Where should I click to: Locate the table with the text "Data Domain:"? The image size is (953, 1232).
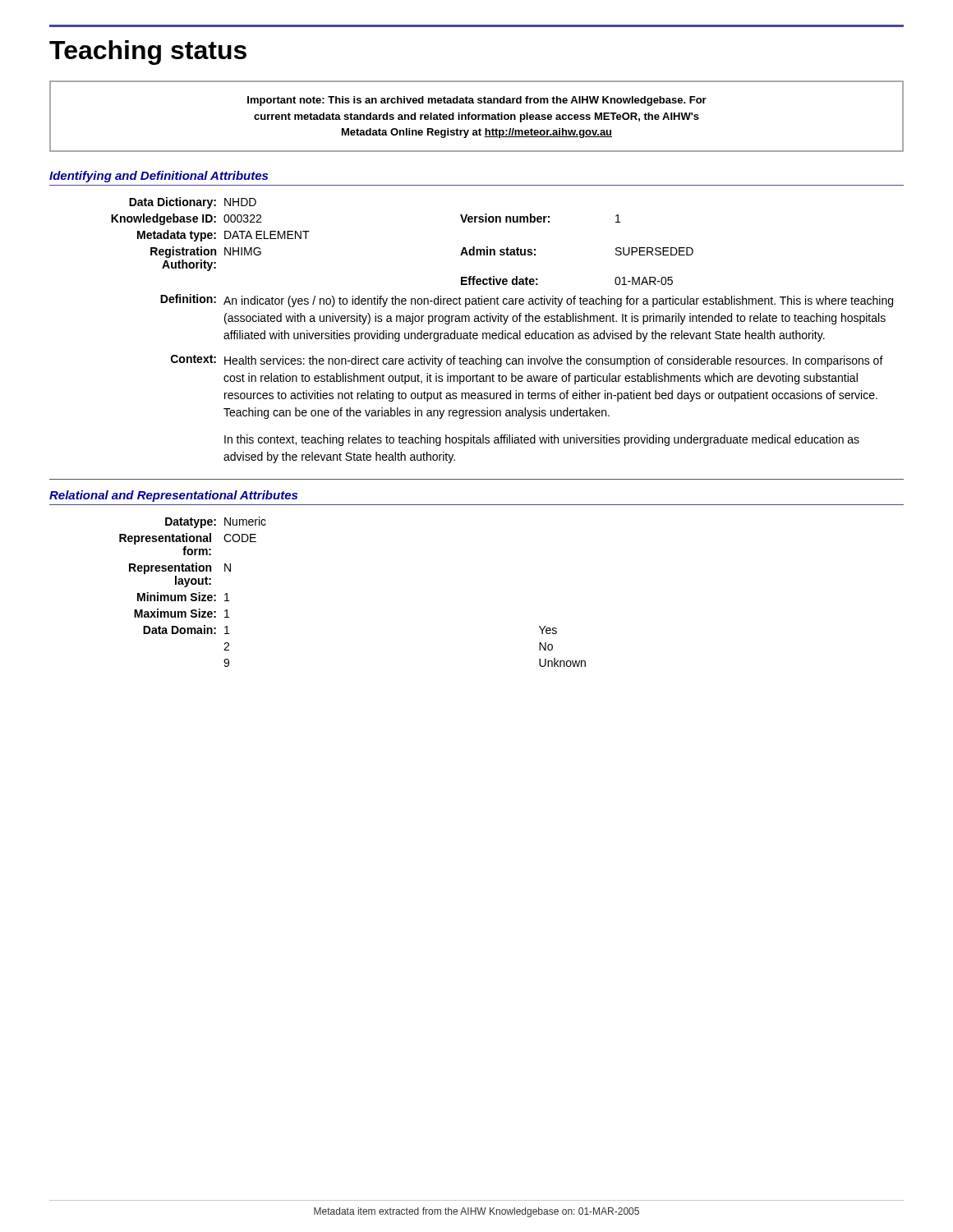tap(476, 592)
